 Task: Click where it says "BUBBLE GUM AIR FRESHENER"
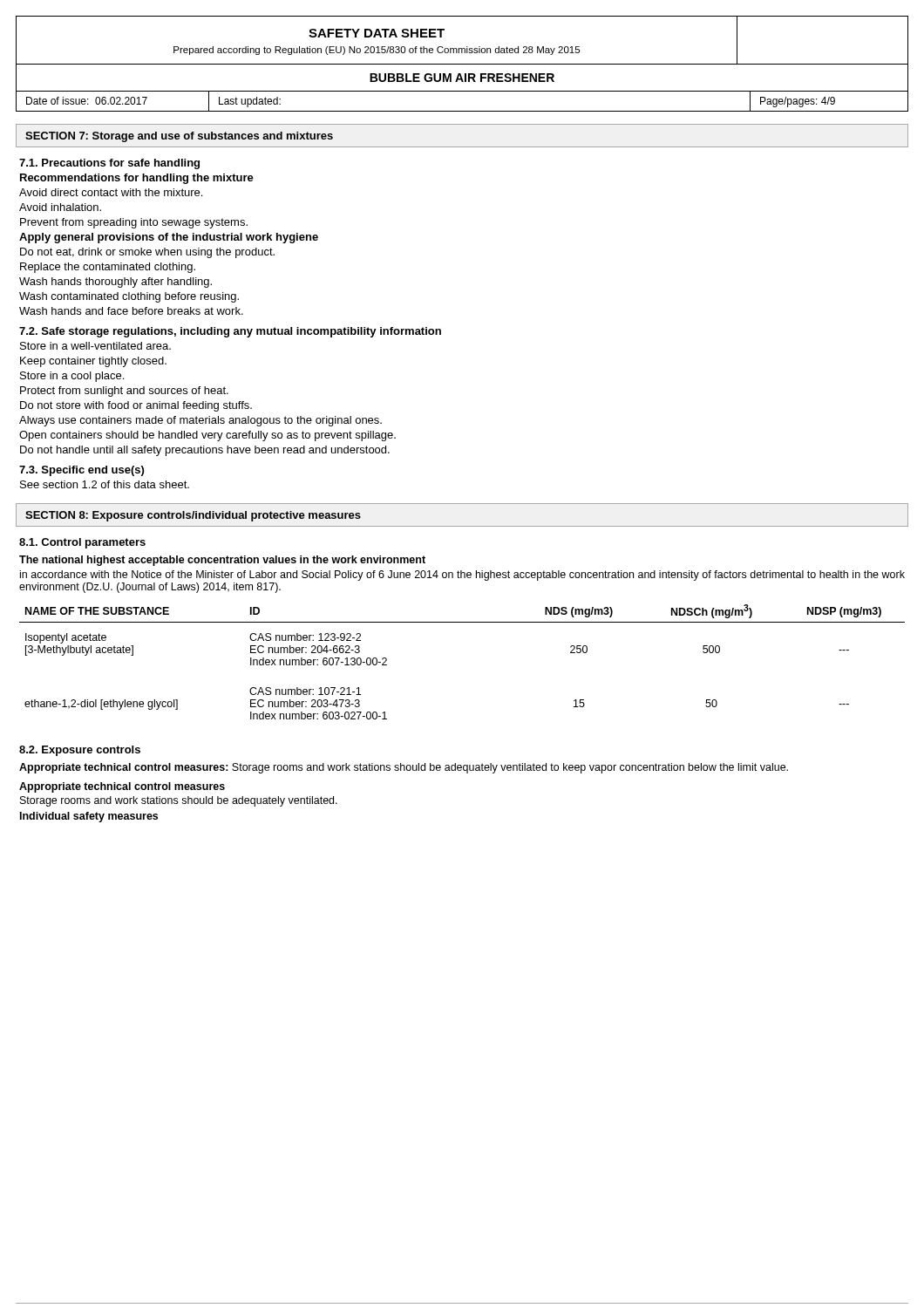(462, 78)
